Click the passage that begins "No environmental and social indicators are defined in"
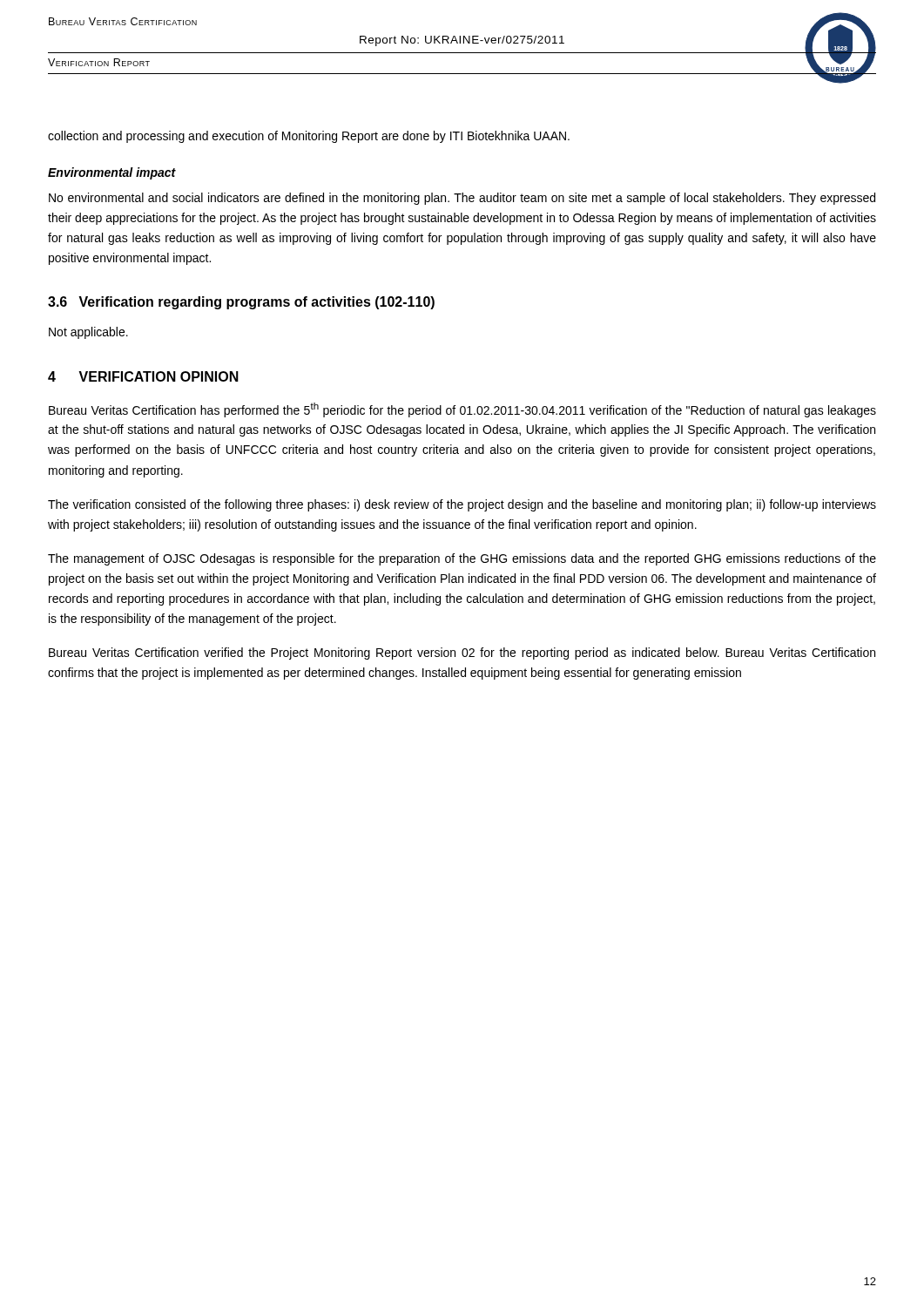Screen dimensions: 1307x924 click(462, 228)
